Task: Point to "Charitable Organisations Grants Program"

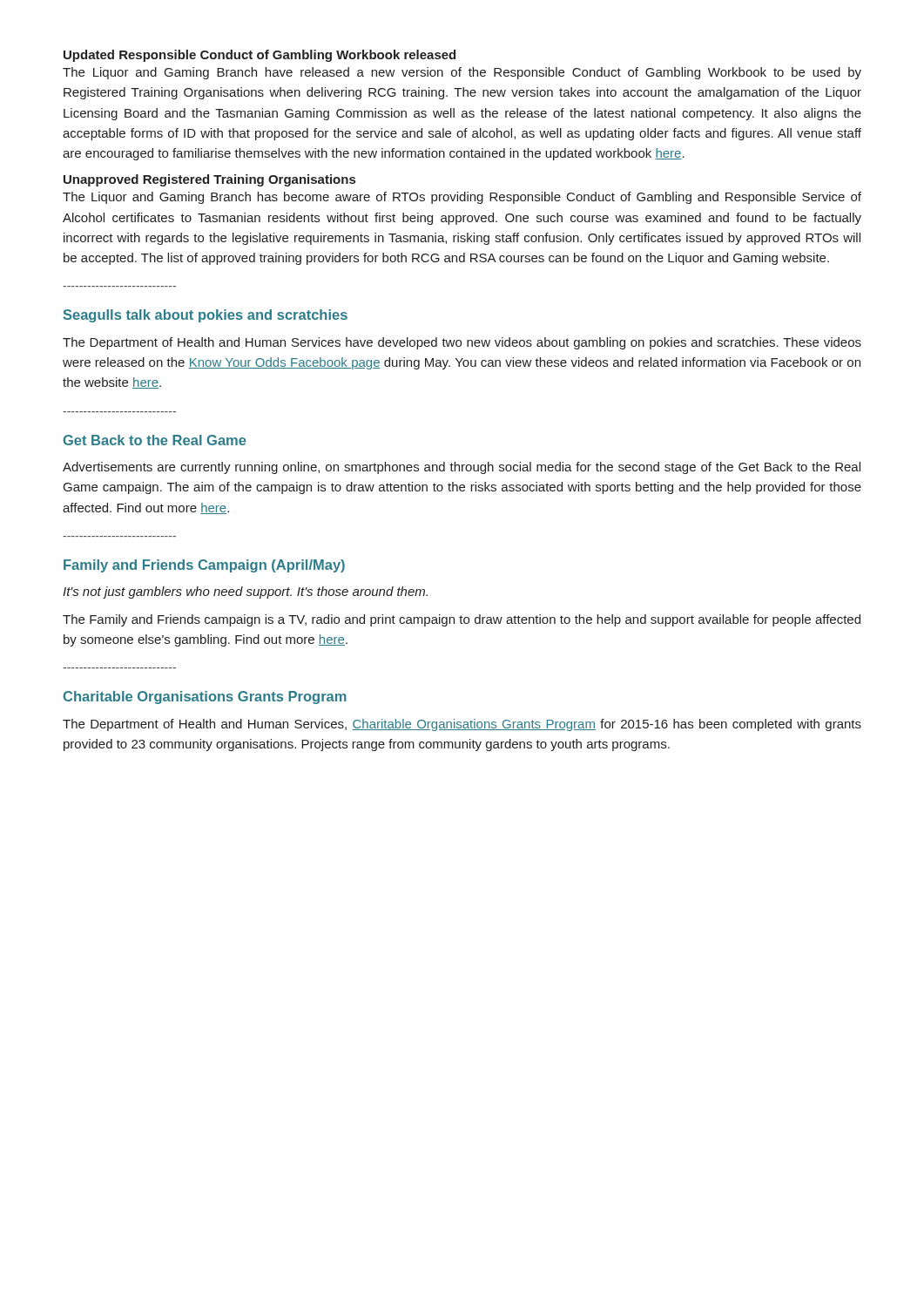Action: click(x=205, y=697)
